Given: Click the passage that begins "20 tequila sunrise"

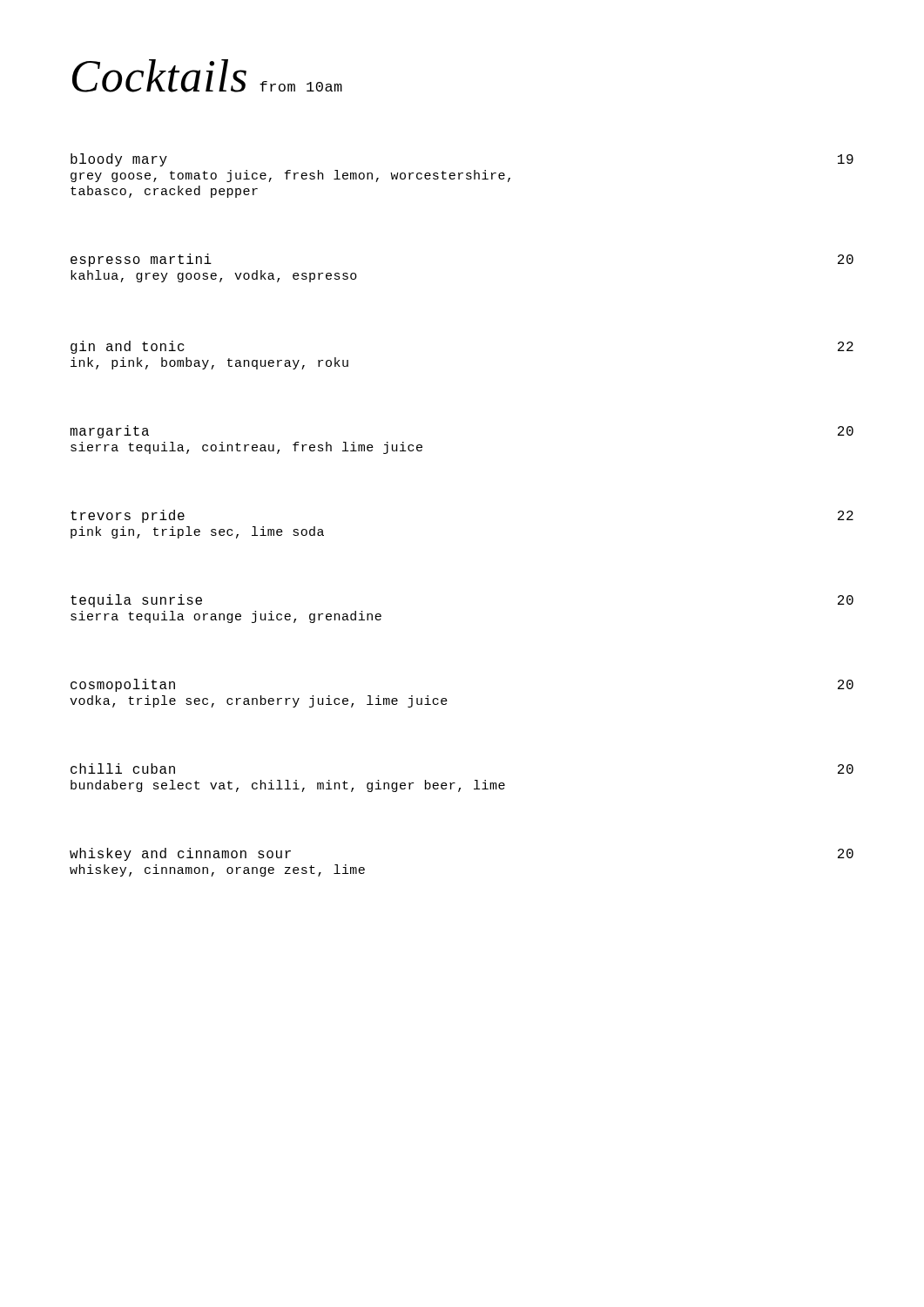Looking at the screenshot, I should coord(128,600).
